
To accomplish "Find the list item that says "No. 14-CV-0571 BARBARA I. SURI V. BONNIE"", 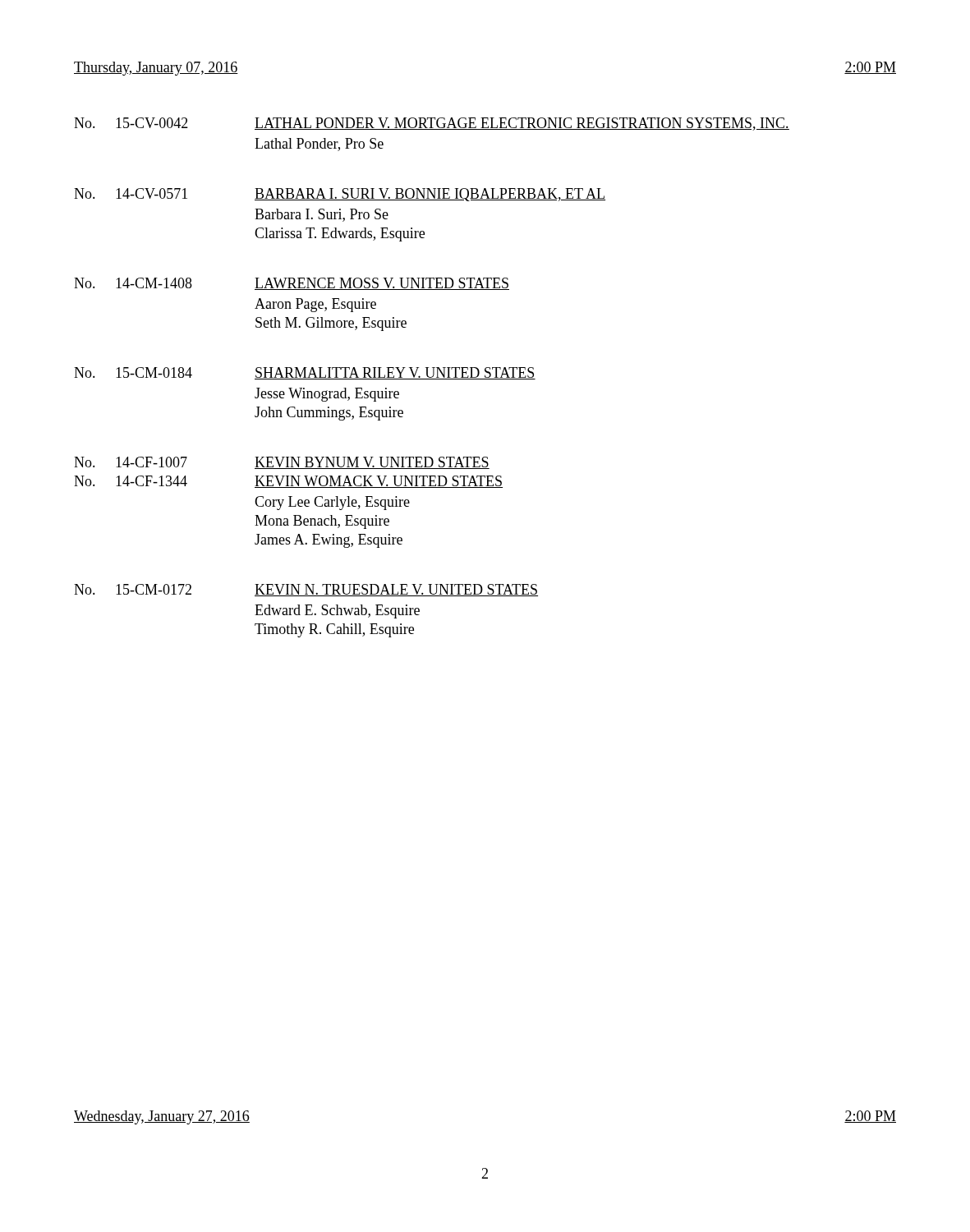I will coord(340,195).
